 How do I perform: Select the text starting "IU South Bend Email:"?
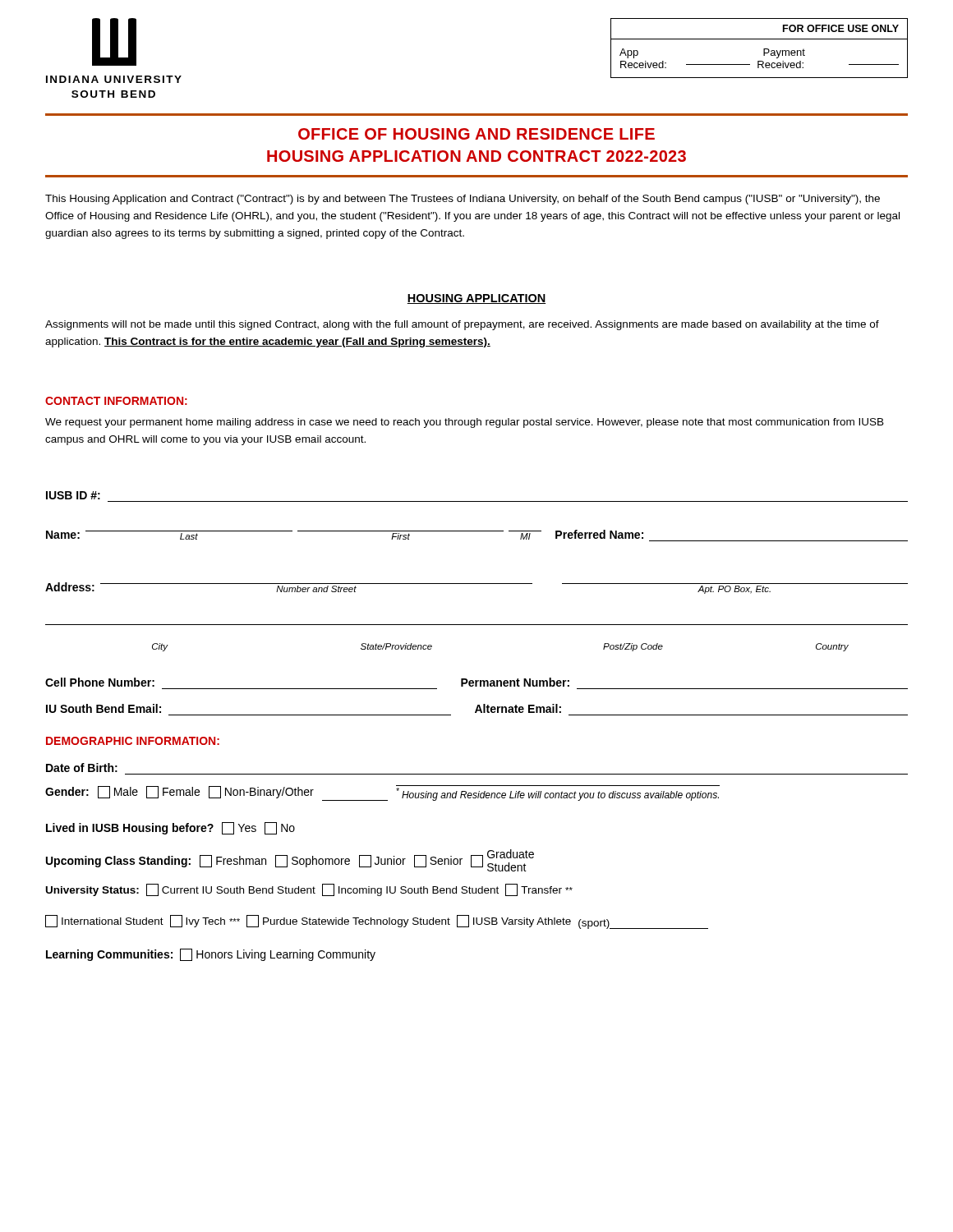[476, 708]
